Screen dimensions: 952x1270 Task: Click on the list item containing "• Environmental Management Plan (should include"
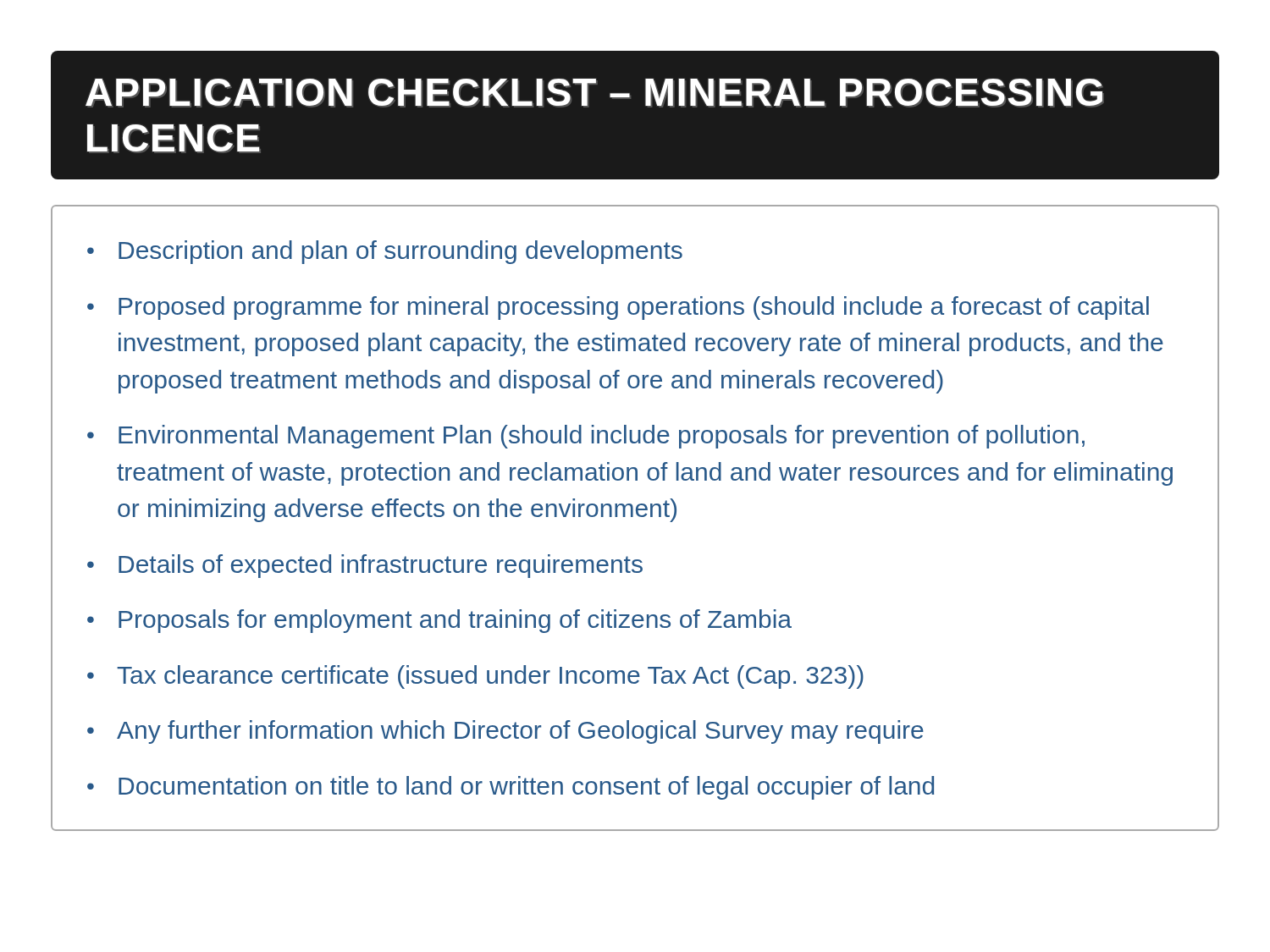pos(631,472)
